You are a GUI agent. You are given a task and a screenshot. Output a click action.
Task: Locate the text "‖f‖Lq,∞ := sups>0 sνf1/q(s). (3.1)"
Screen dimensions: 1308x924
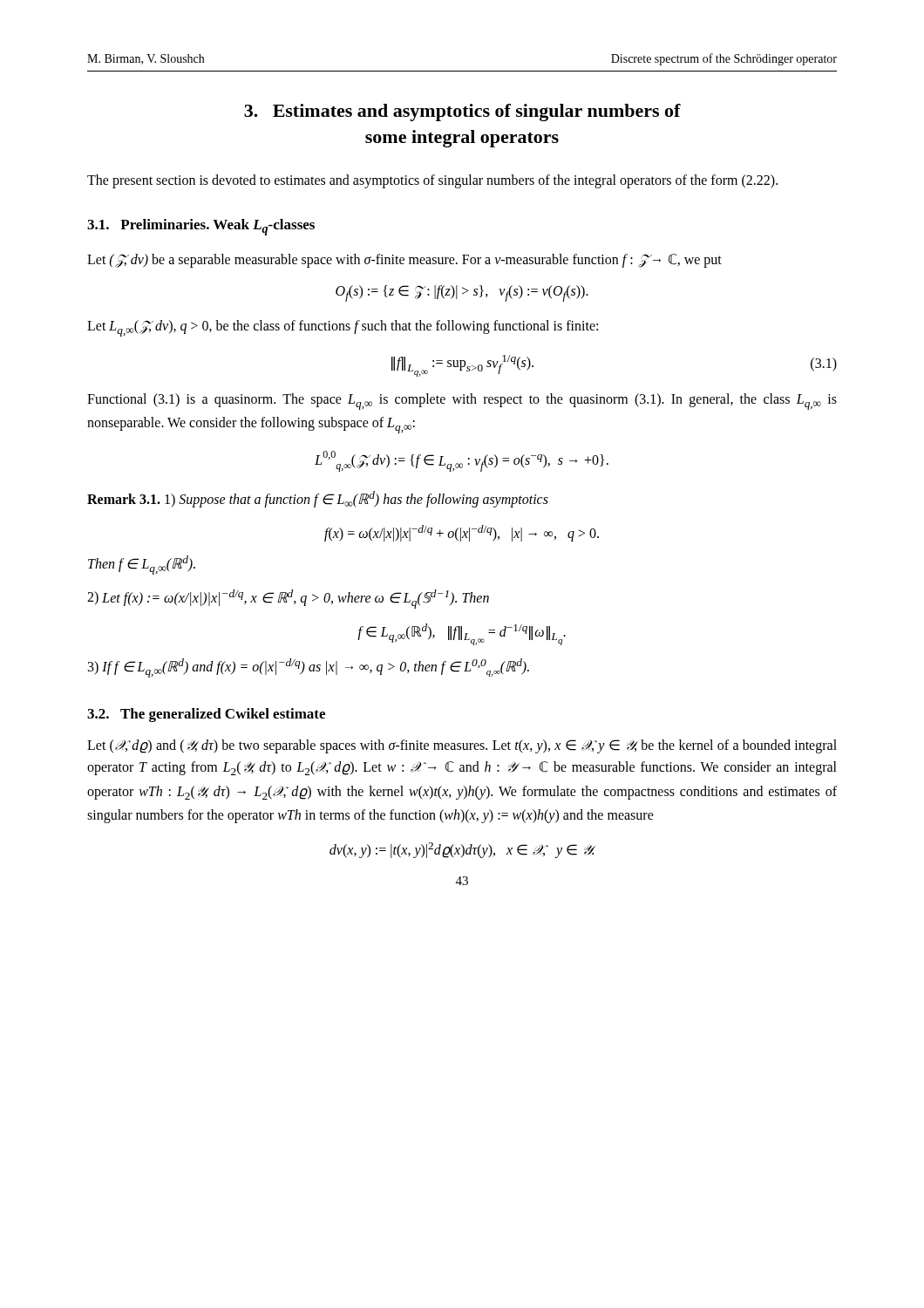click(462, 364)
